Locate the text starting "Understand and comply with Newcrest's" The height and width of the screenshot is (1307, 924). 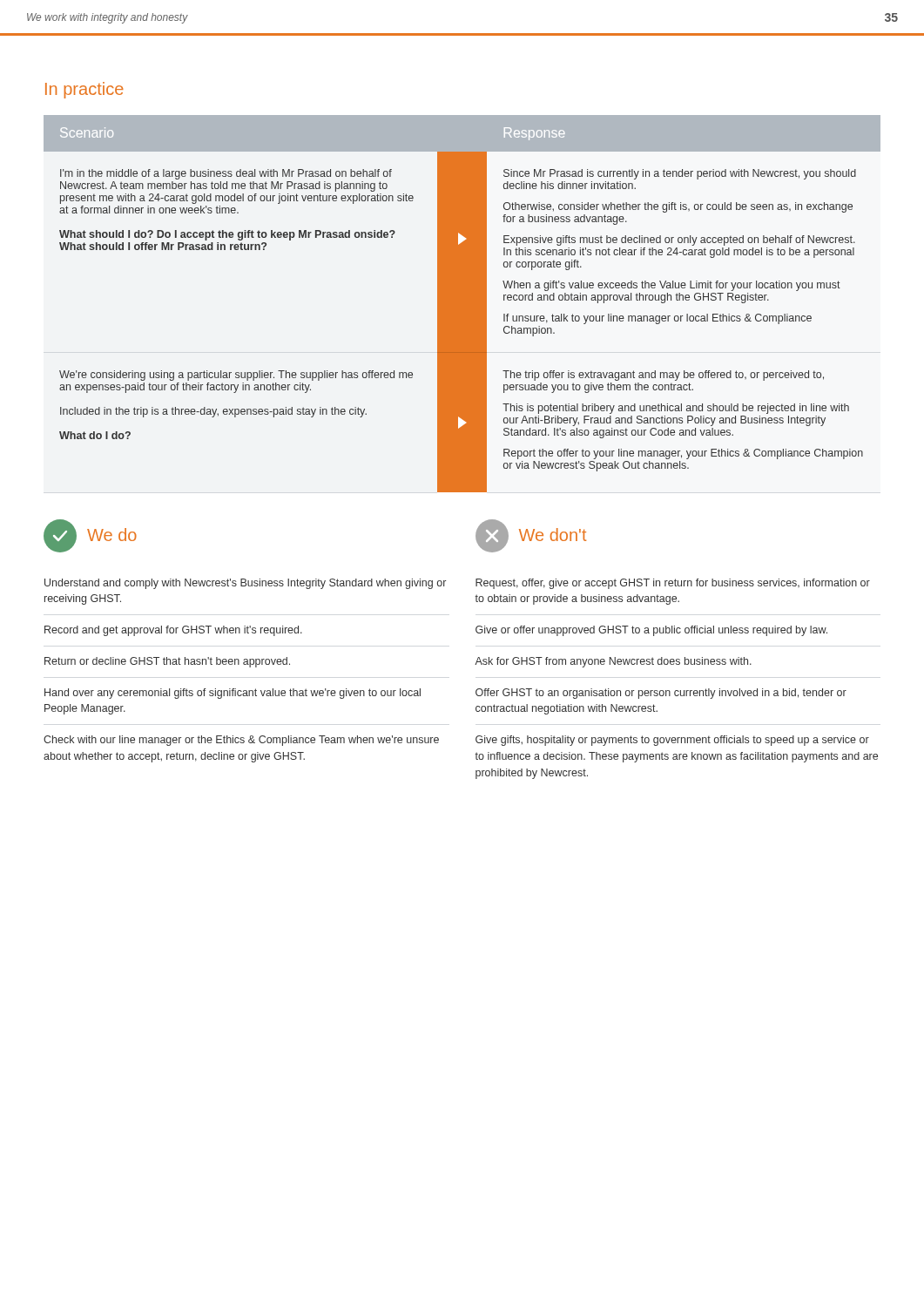(245, 591)
